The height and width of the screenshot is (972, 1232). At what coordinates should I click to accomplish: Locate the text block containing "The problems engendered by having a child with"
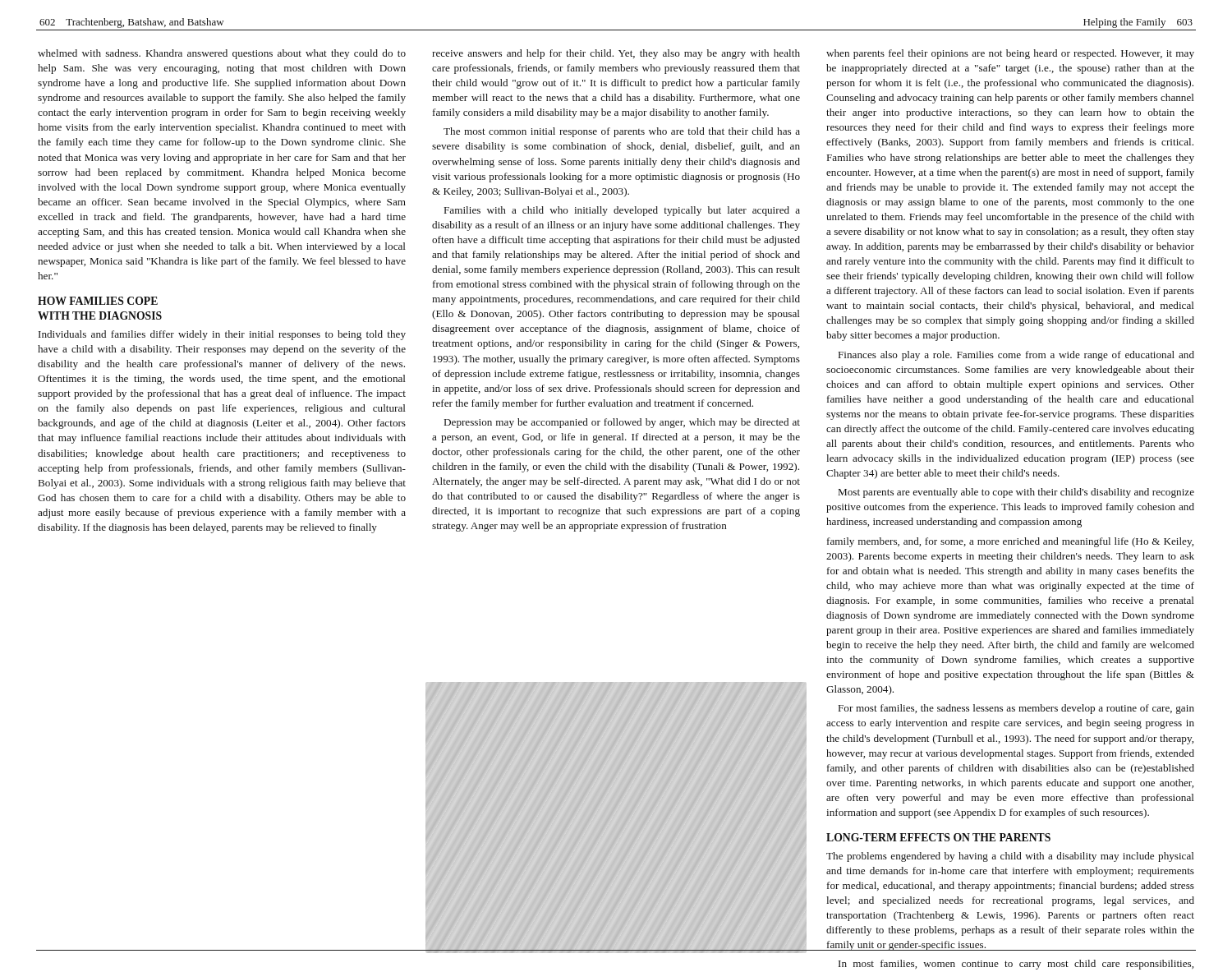pyautogui.click(x=1010, y=910)
